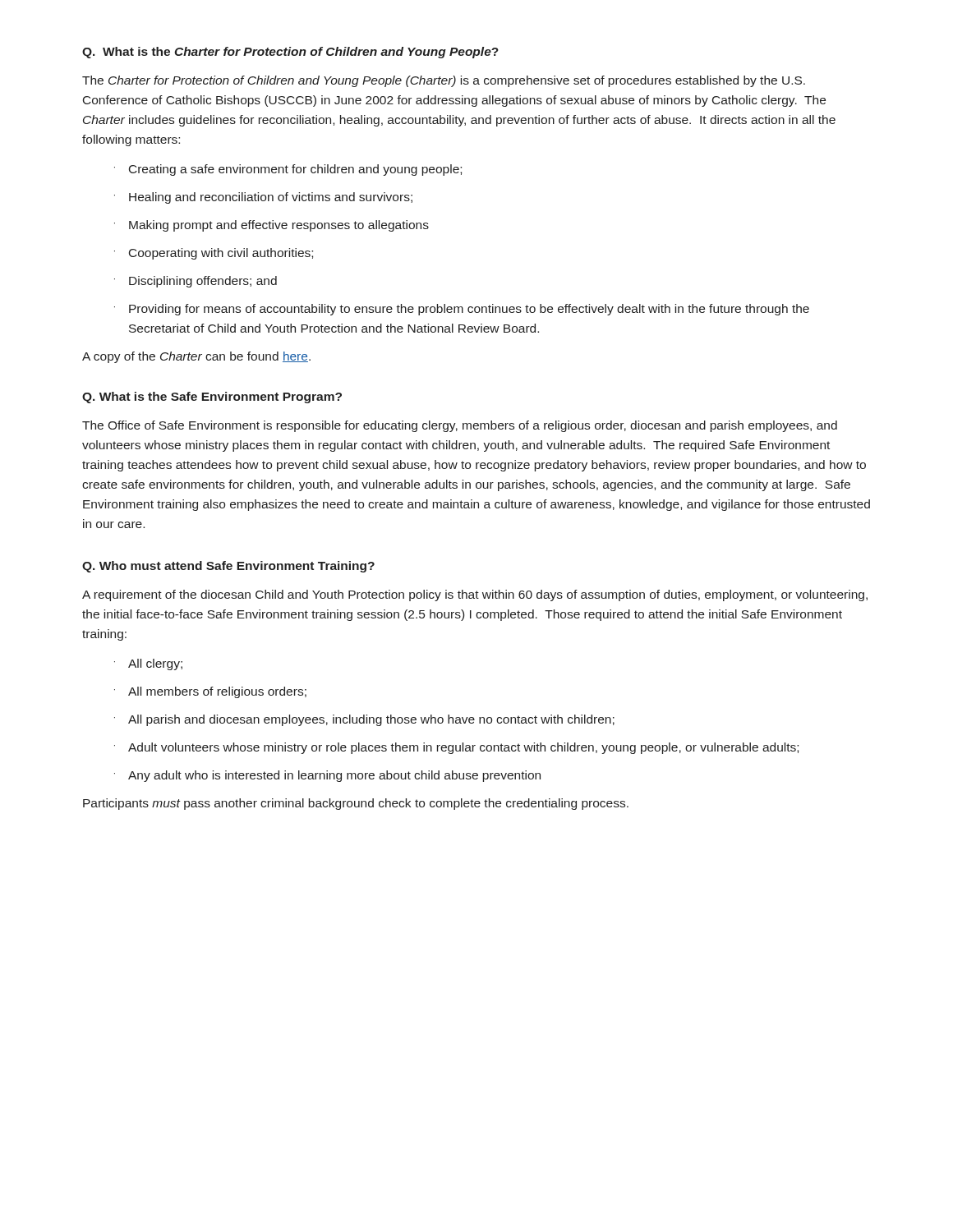Viewport: 953px width, 1232px height.
Task: Point to the block starting "· Adult volunteers whose"
Action: [x=457, y=748]
